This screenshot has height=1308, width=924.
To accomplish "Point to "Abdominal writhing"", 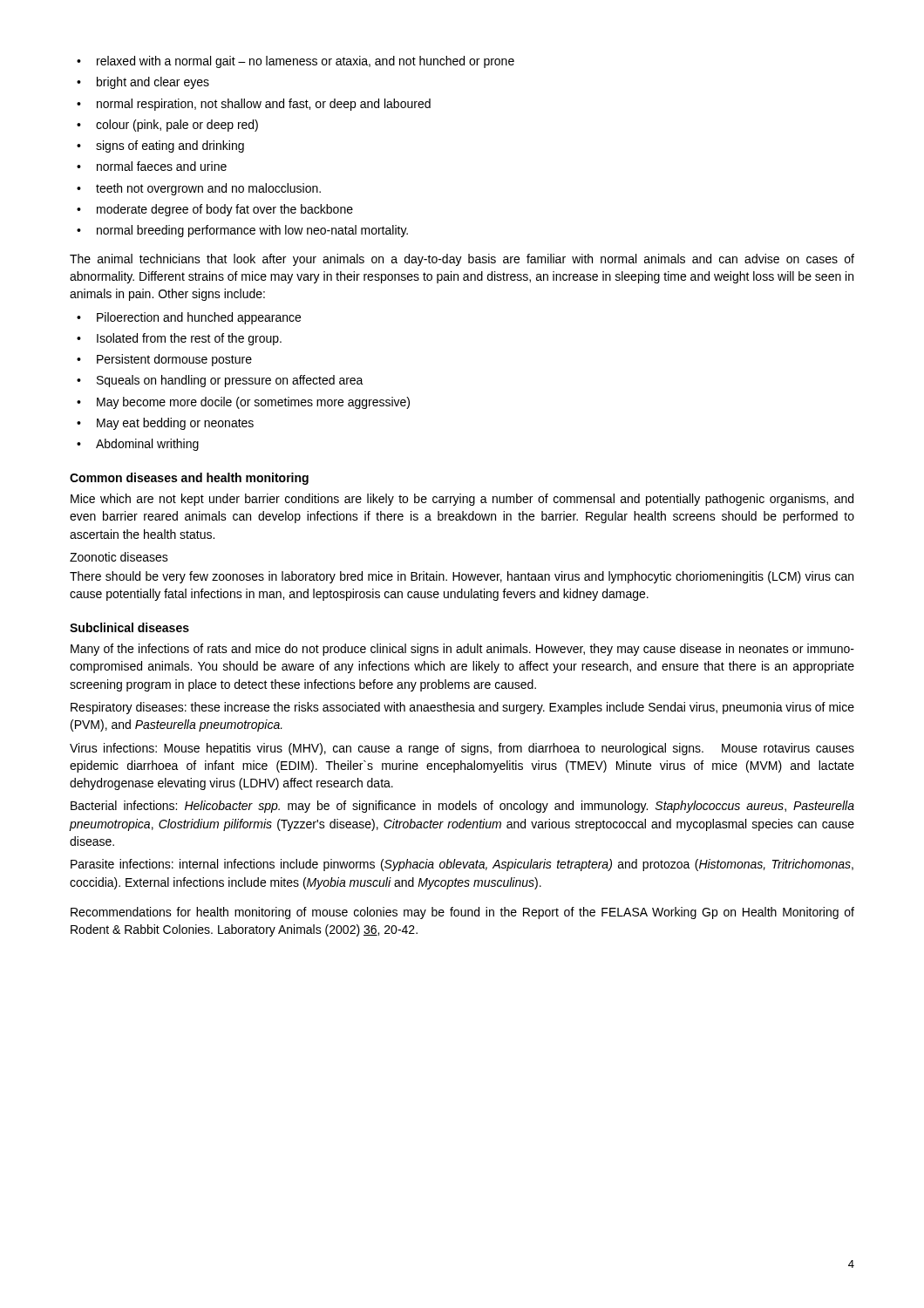I will pyautogui.click(x=147, y=444).
